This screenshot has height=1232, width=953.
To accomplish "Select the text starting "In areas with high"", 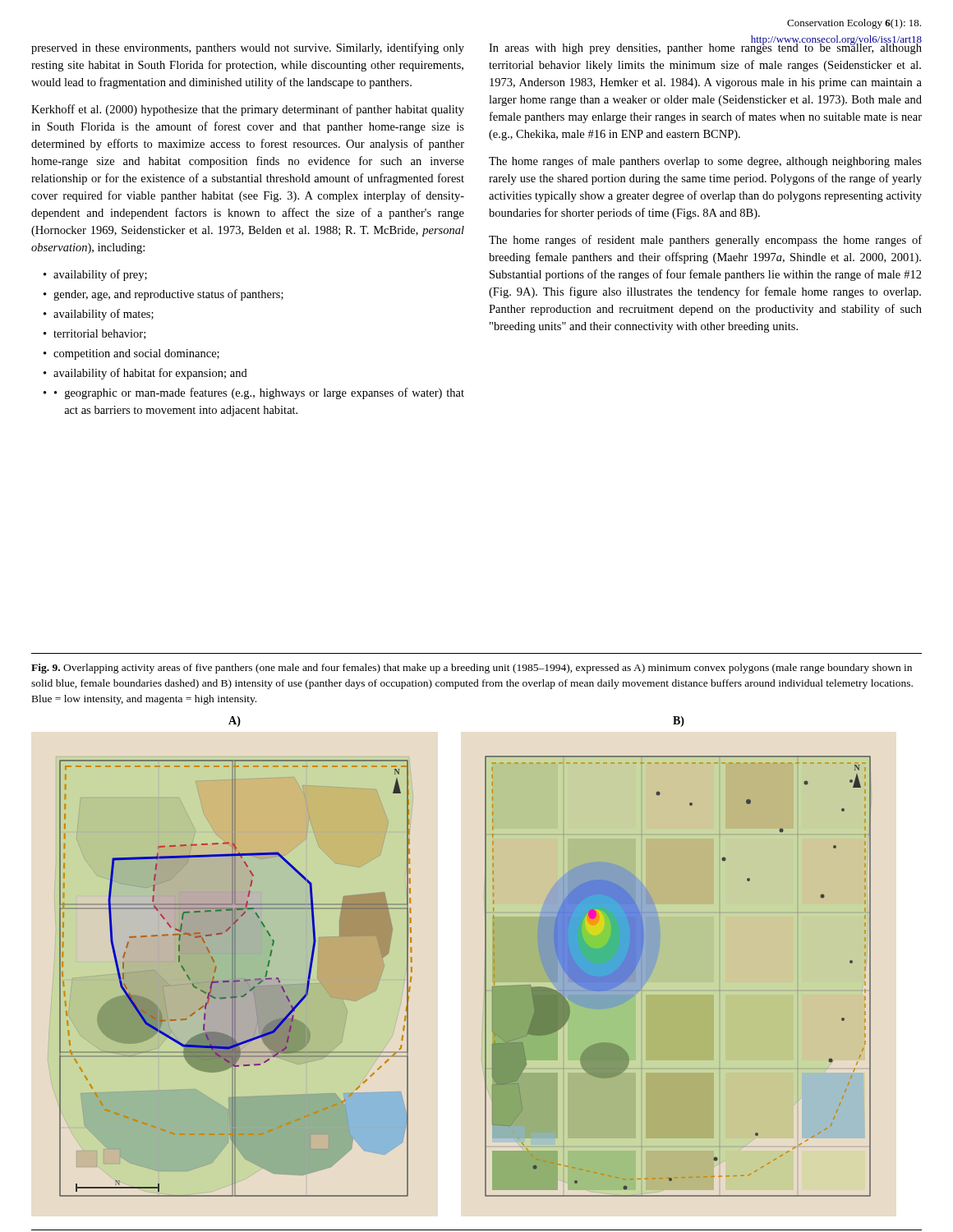I will [705, 91].
